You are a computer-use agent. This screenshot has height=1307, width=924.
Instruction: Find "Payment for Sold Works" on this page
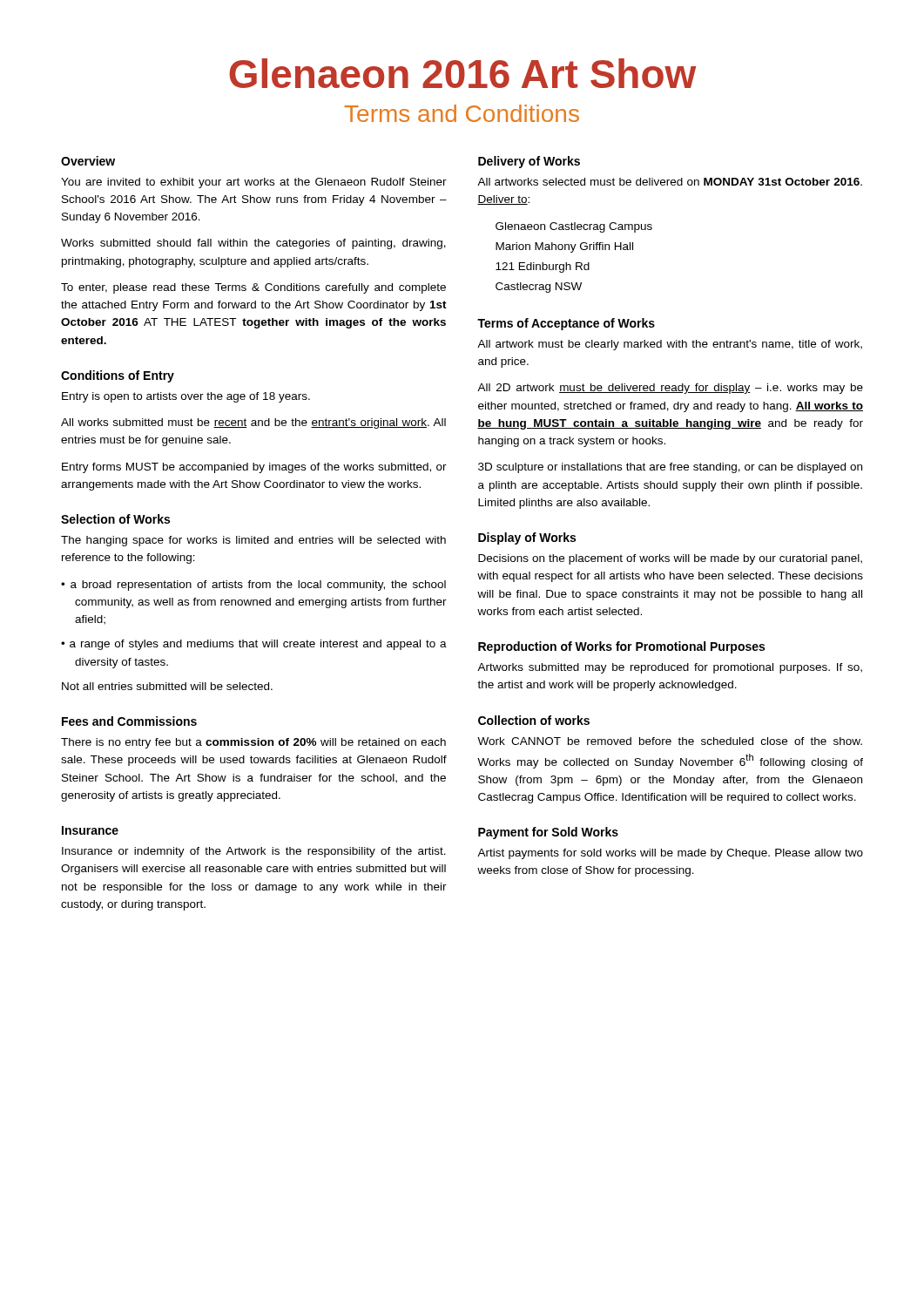(x=548, y=832)
